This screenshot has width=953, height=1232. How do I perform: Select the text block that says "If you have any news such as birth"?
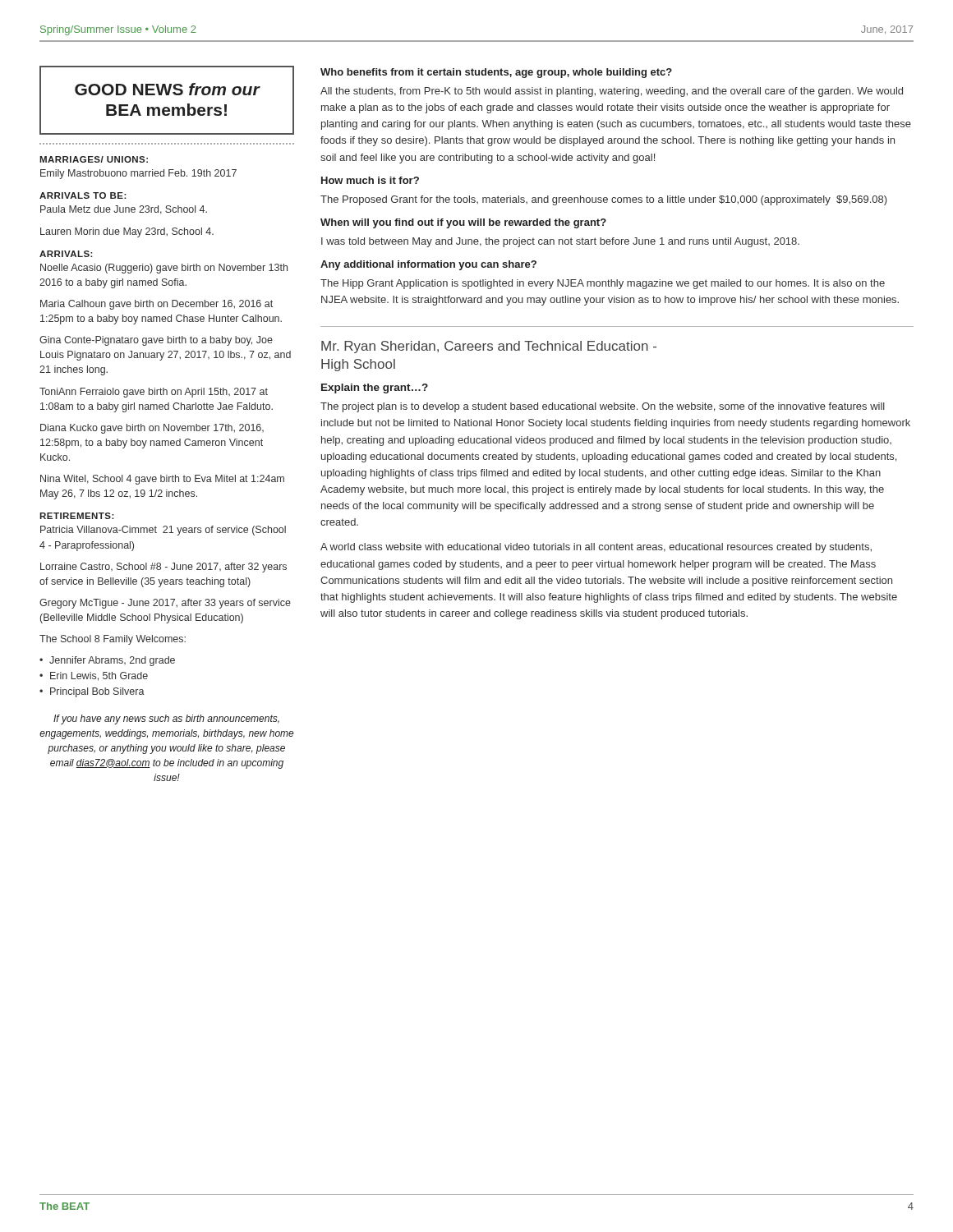[167, 748]
